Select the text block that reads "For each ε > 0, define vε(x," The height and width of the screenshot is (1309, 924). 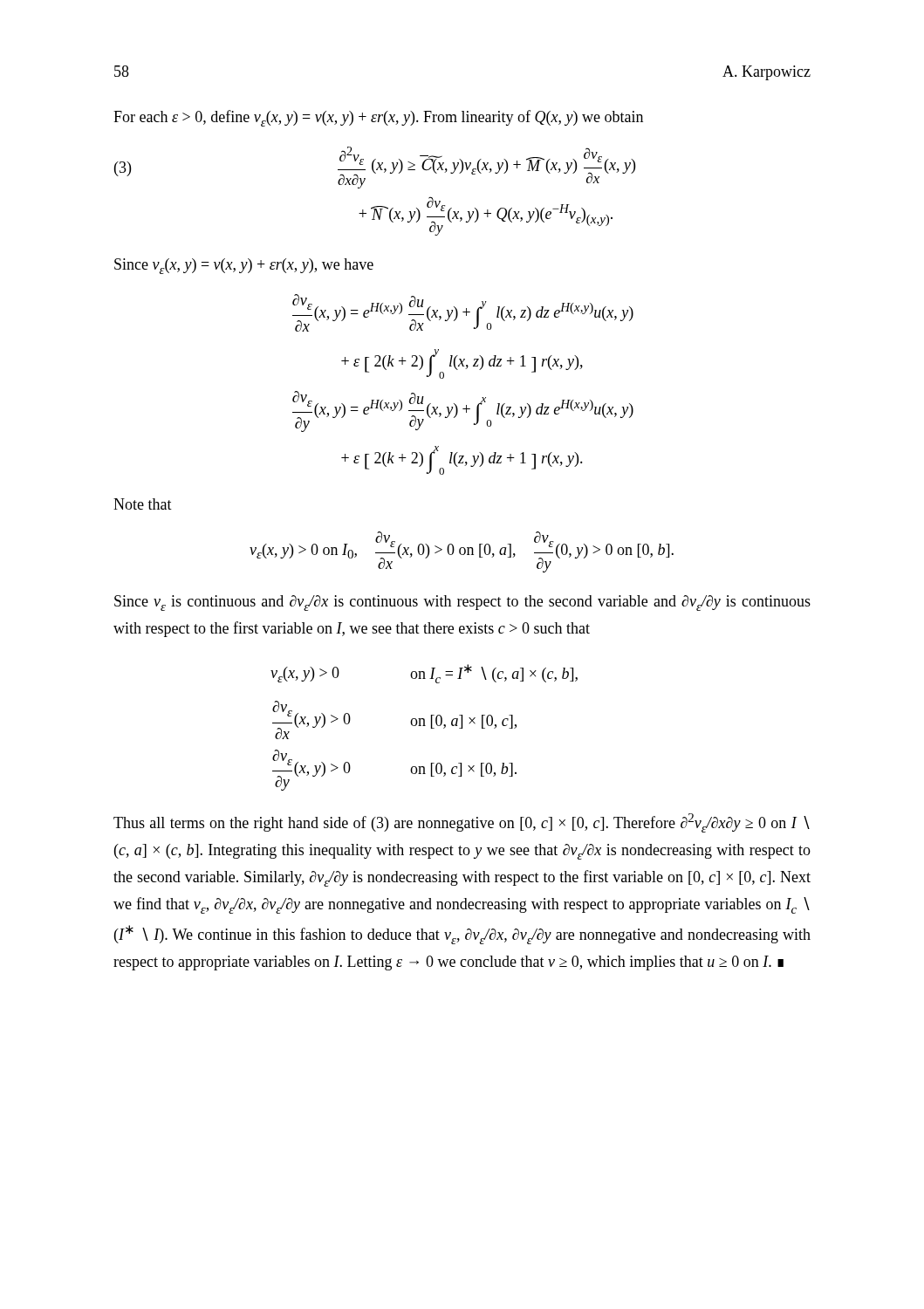click(378, 119)
